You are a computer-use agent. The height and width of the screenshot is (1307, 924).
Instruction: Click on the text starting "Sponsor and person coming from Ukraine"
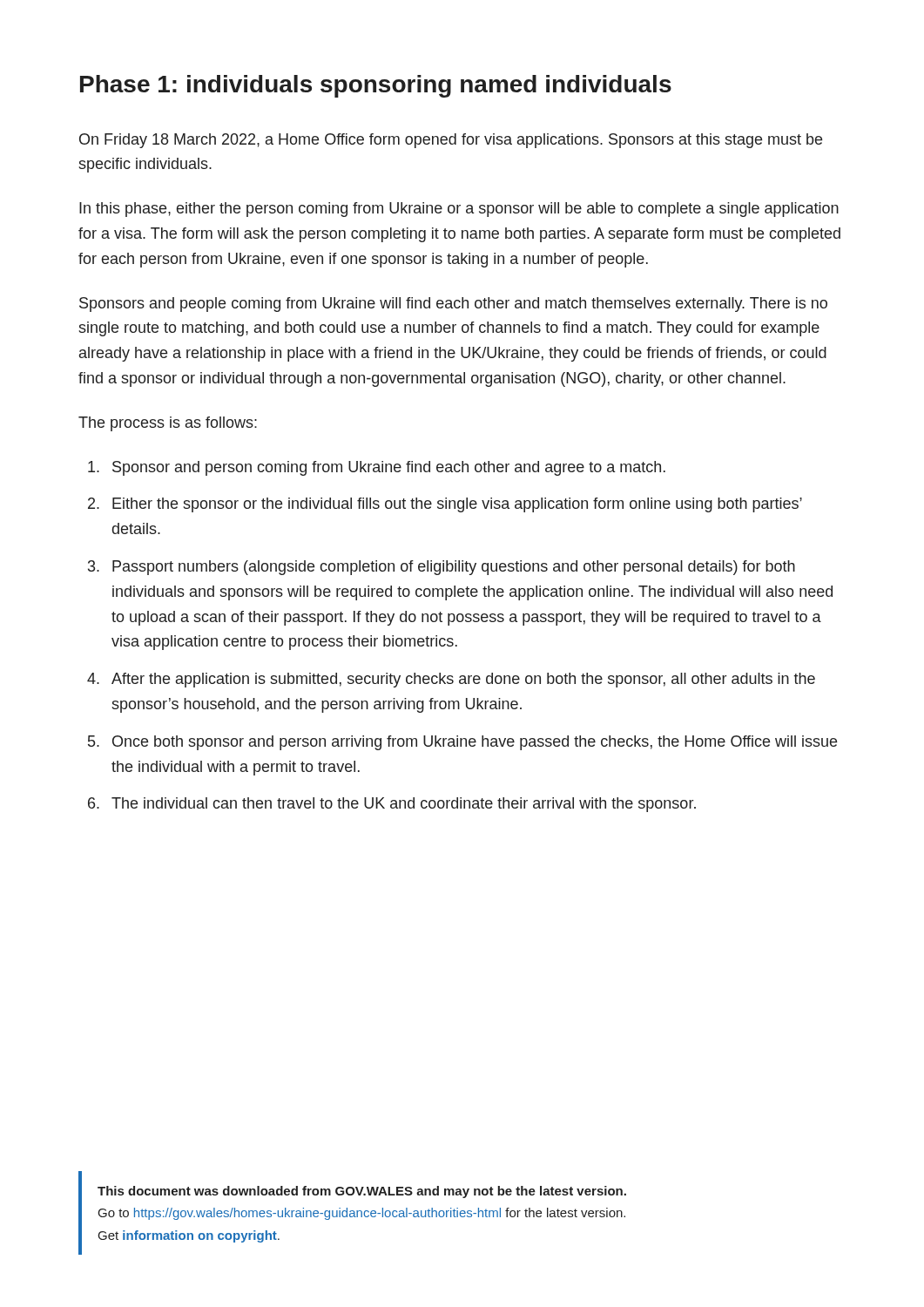coord(475,467)
